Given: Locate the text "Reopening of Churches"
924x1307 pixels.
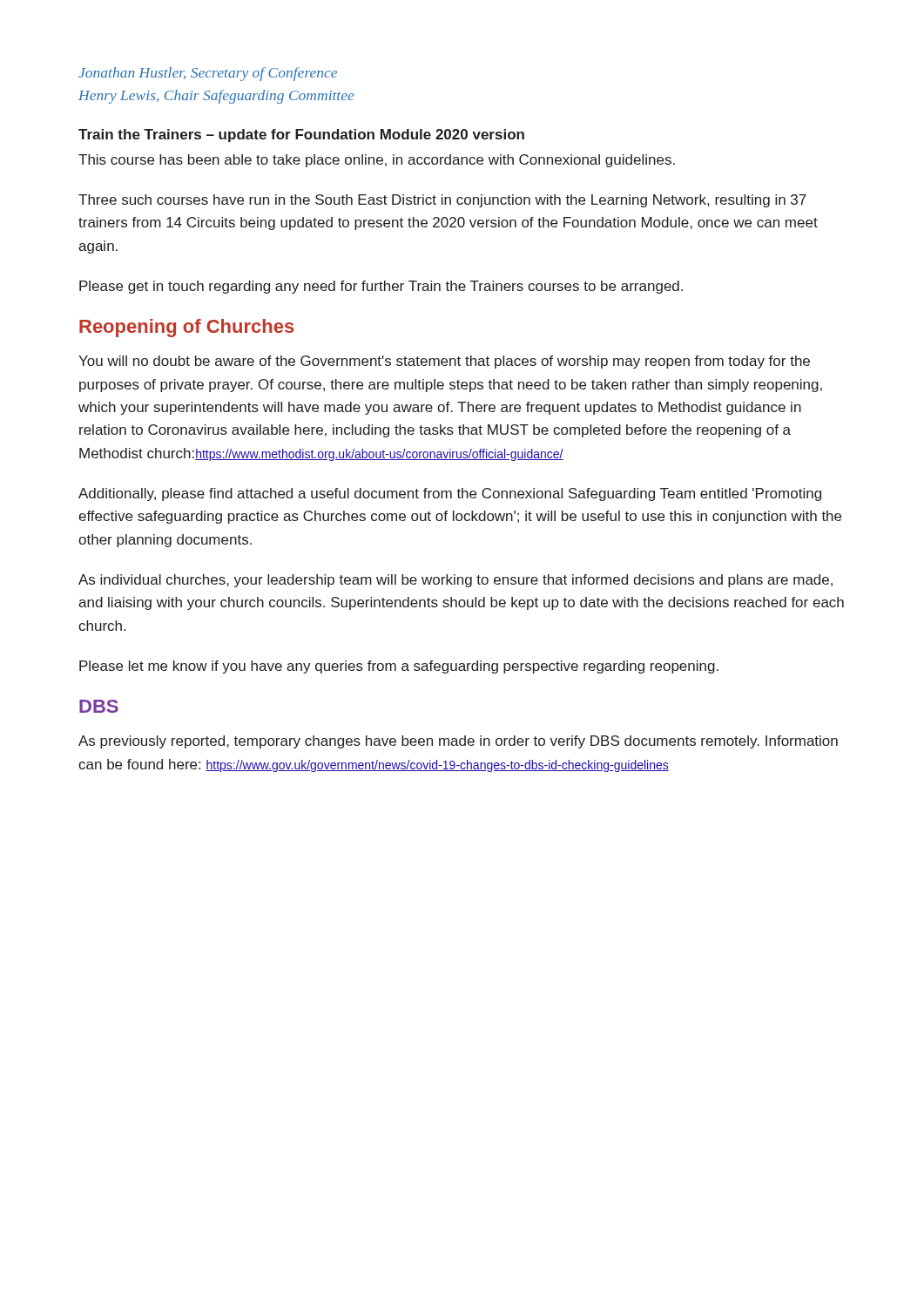Looking at the screenshot, I should tap(186, 327).
